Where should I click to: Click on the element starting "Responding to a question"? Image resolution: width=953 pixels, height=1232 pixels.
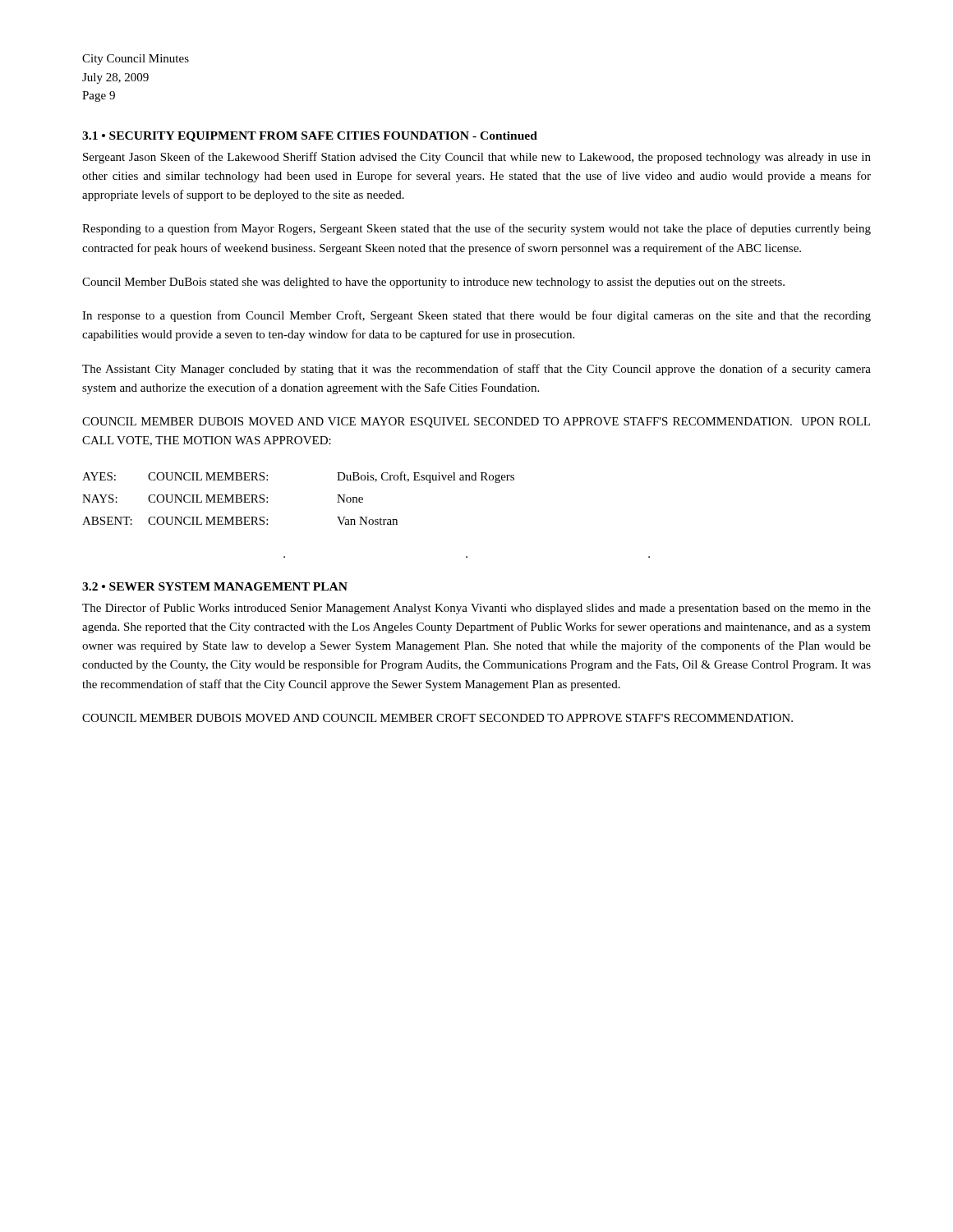[x=476, y=238]
